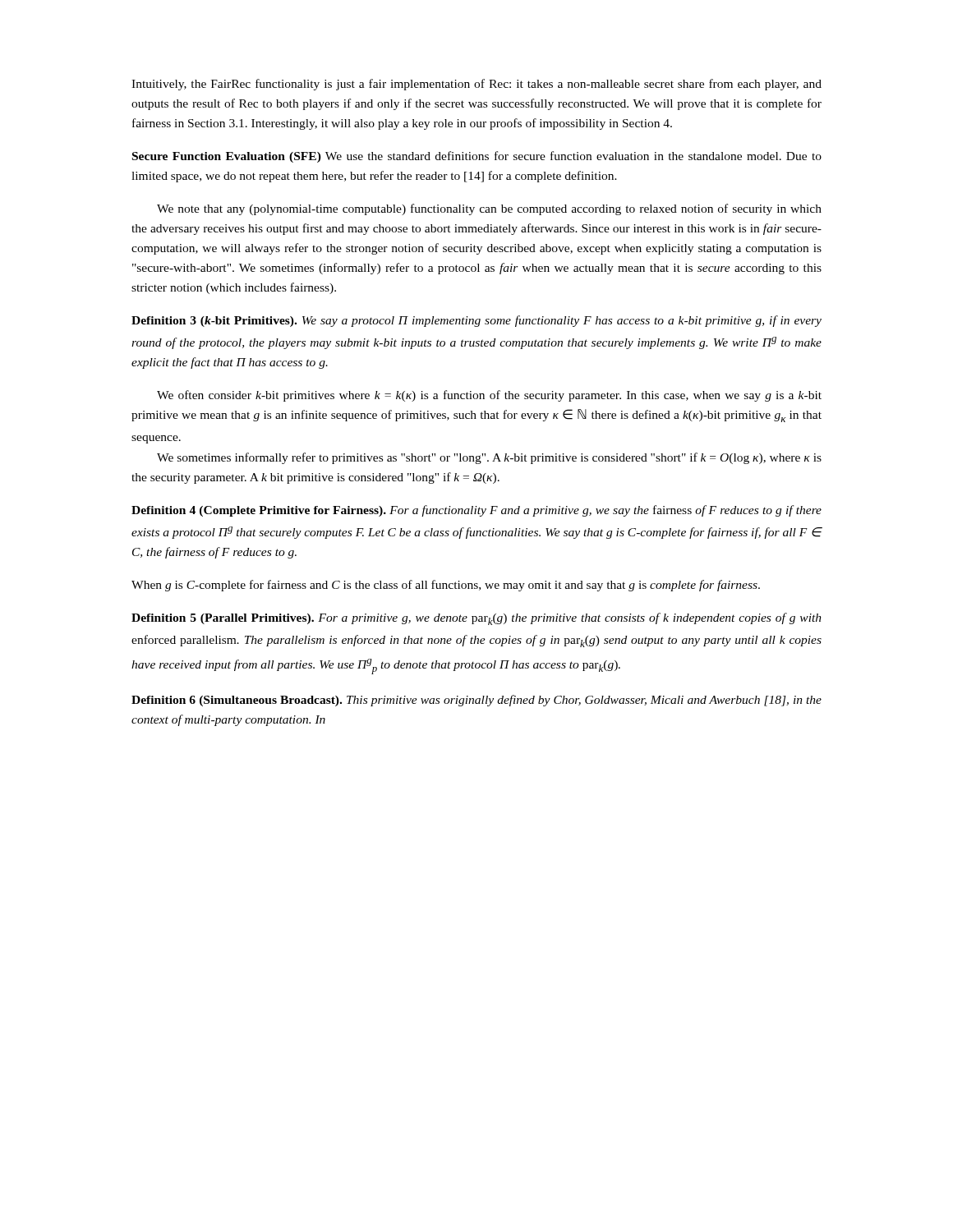Click on the text block with the text "When g is C-complete"

click(x=476, y=585)
